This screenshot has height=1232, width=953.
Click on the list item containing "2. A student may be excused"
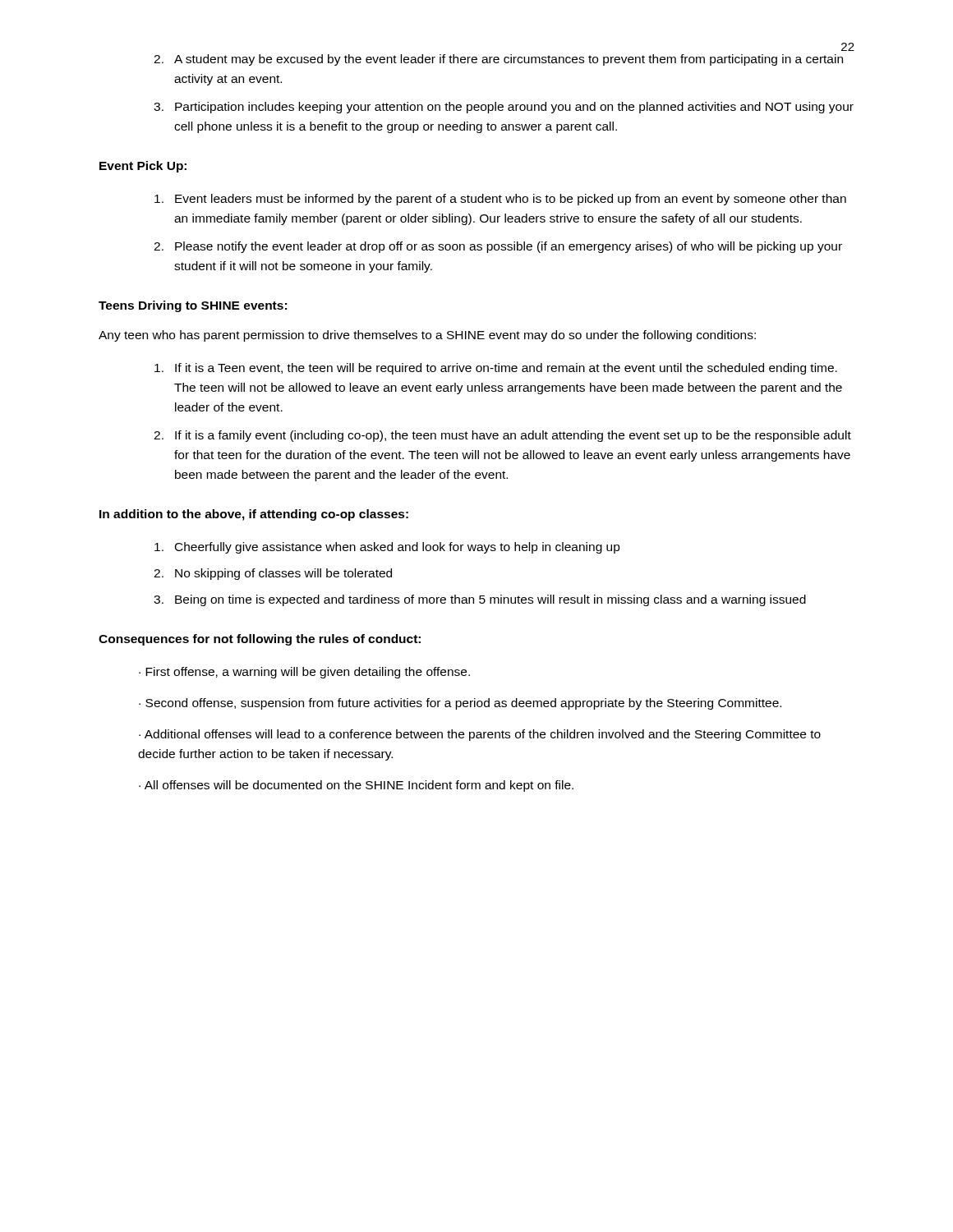(496, 69)
